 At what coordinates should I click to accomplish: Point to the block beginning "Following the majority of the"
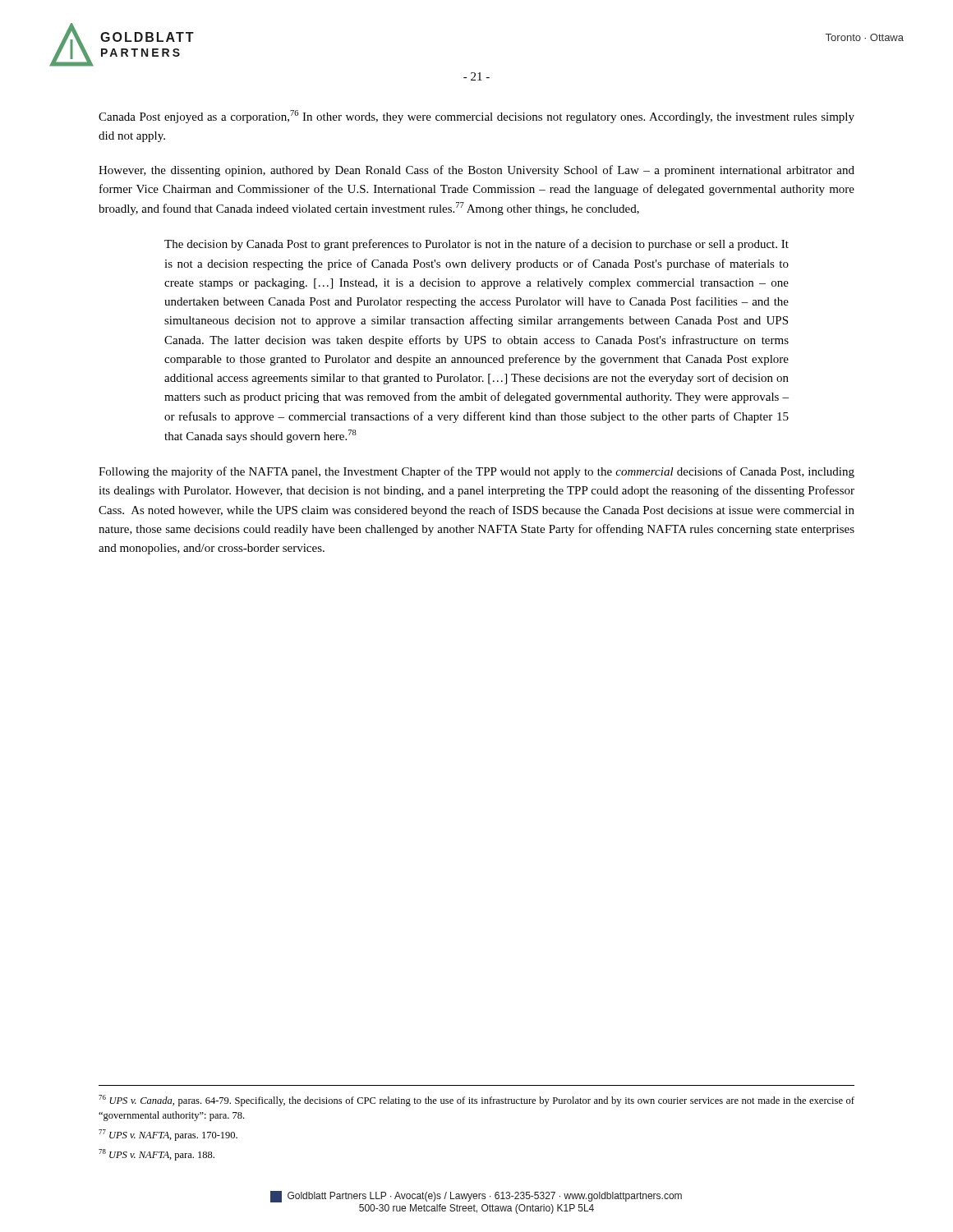coord(476,510)
